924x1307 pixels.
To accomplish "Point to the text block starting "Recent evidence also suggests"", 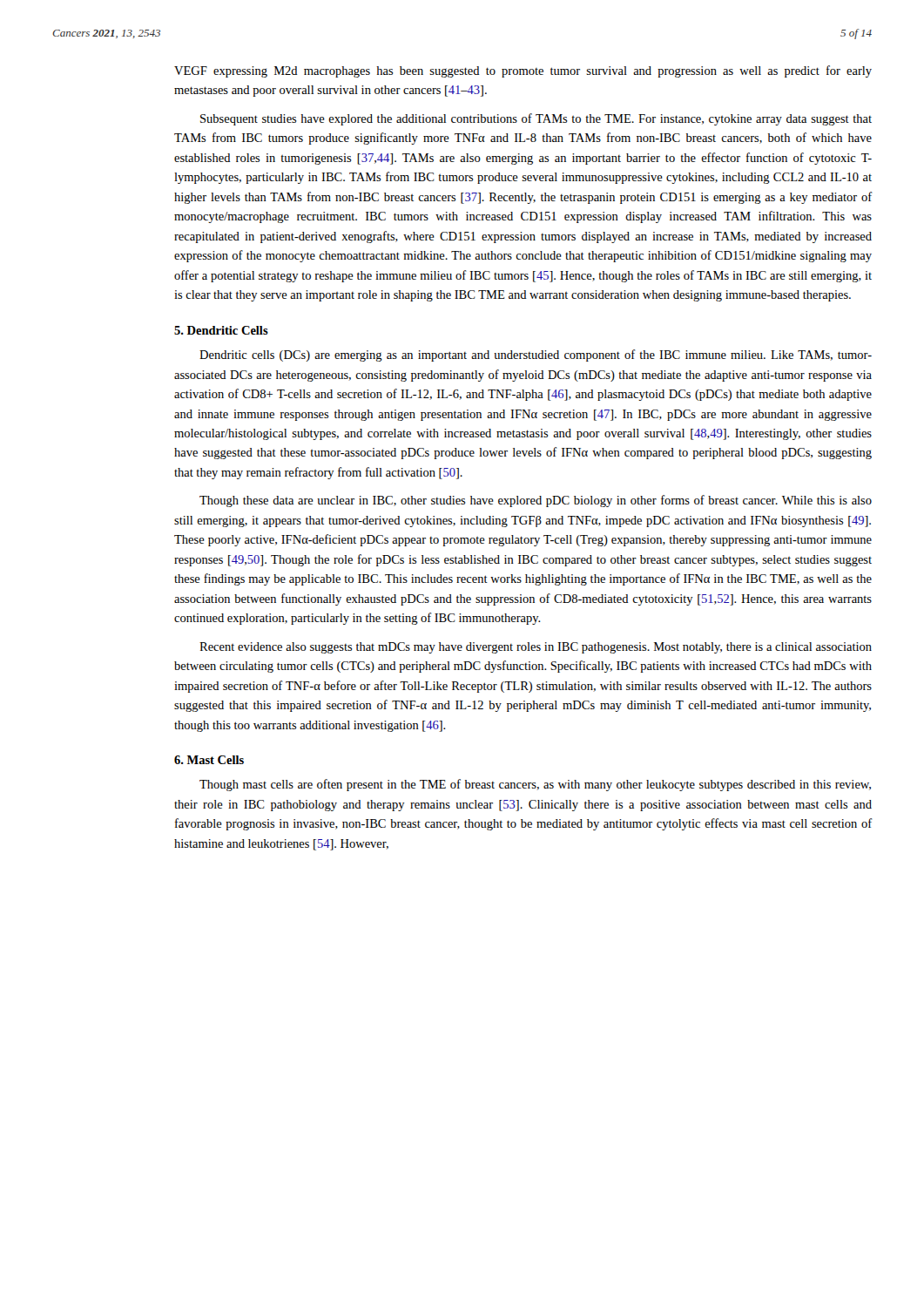I will tap(523, 686).
